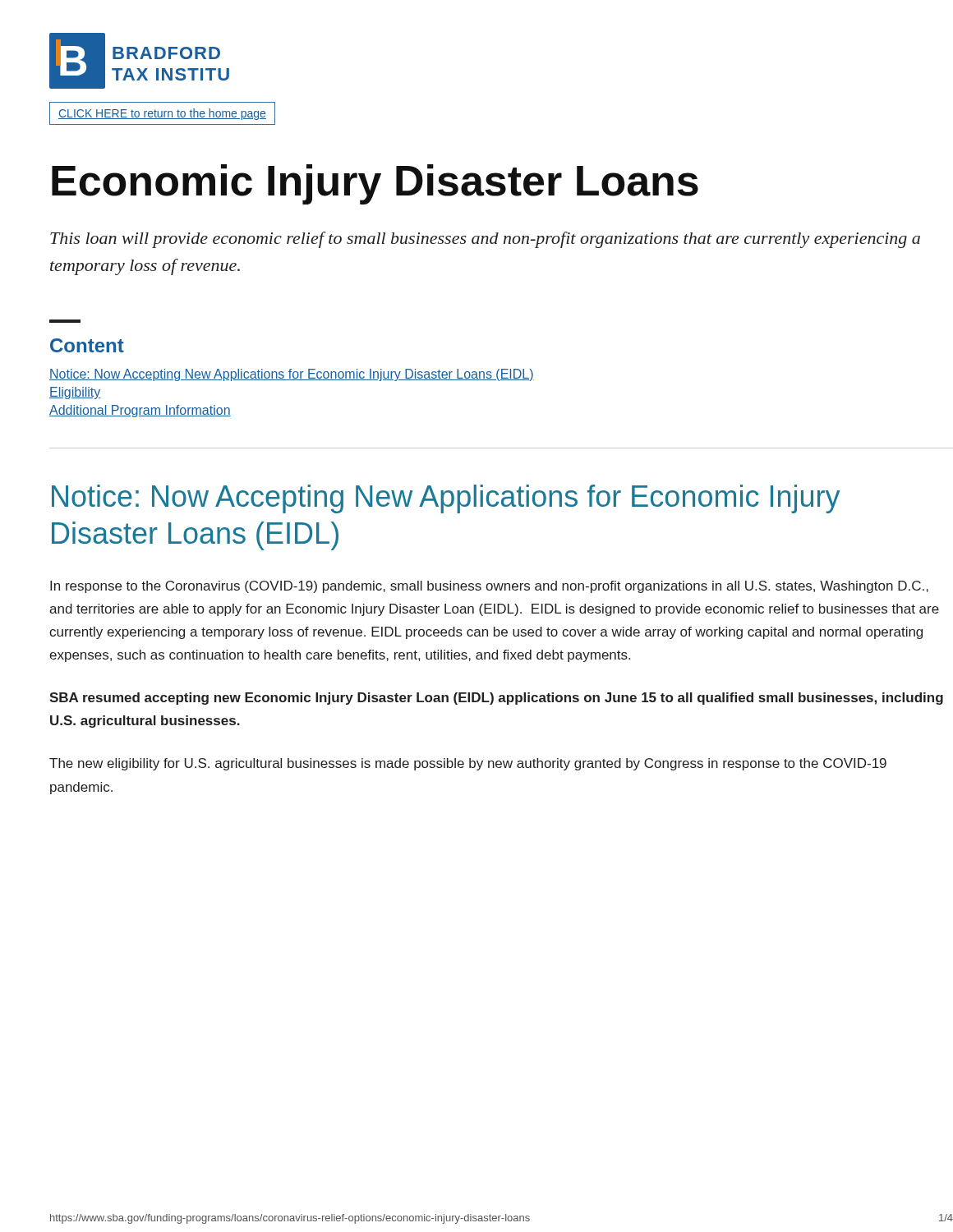Locate the title containing "Economic Injury Disaster"
Viewport: 953px width, 1232px height.
pyautogui.click(x=501, y=181)
